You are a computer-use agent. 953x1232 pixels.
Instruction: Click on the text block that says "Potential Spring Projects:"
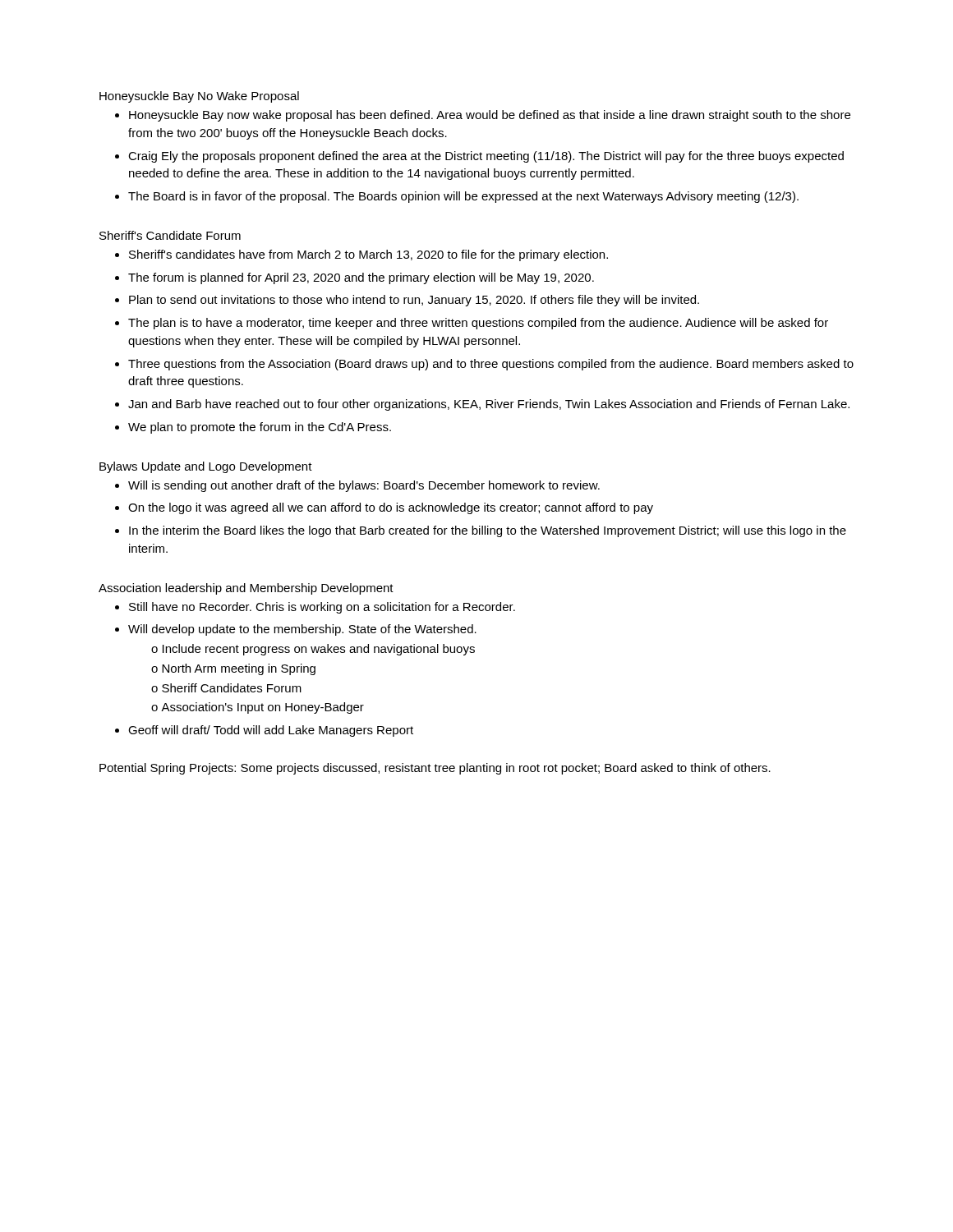tap(435, 767)
